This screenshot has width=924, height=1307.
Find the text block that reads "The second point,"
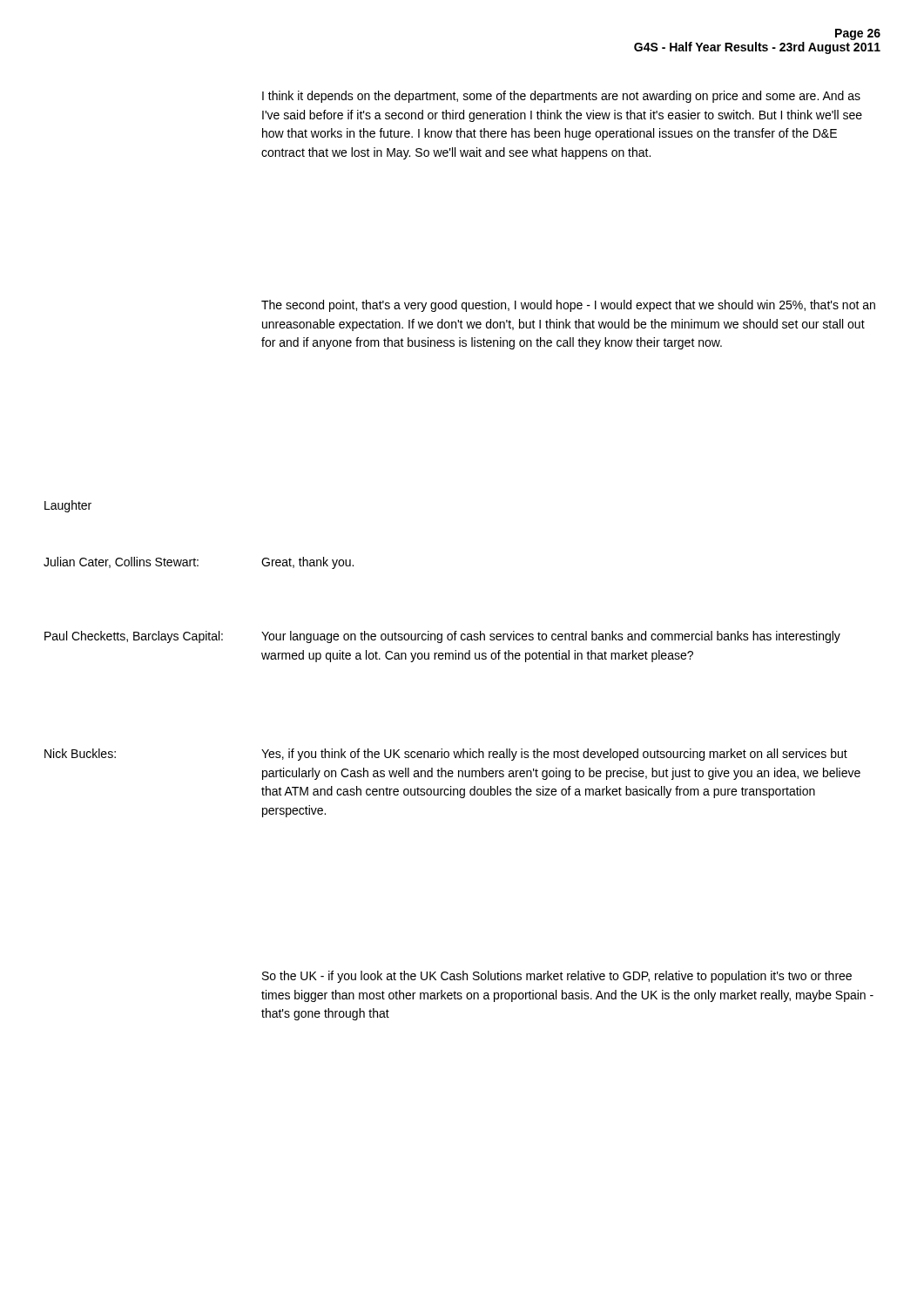click(569, 324)
